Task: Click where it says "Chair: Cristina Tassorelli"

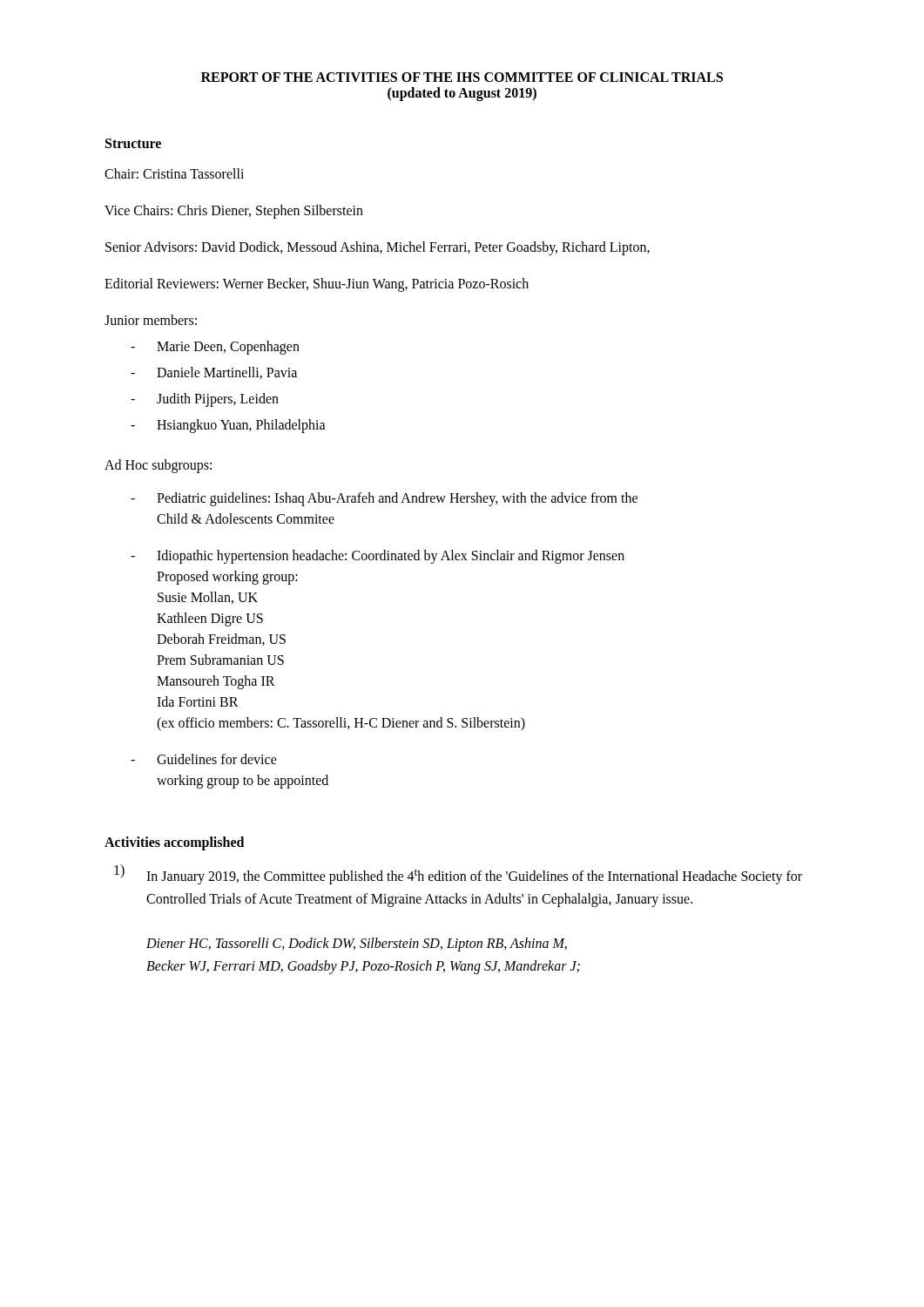Action: [174, 174]
